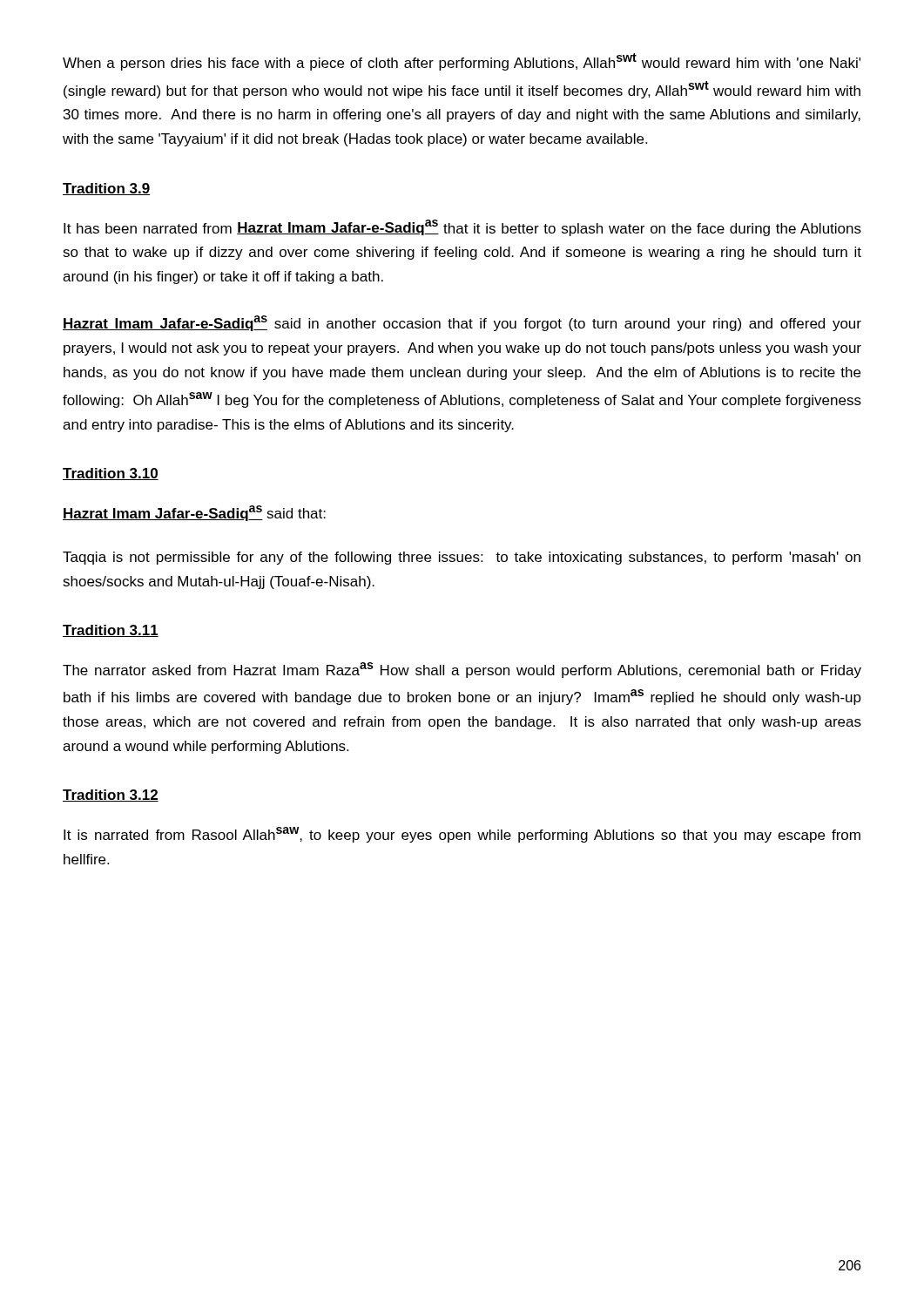The height and width of the screenshot is (1307, 924).
Task: Select the text block starting "It has been"
Action: (x=462, y=250)
